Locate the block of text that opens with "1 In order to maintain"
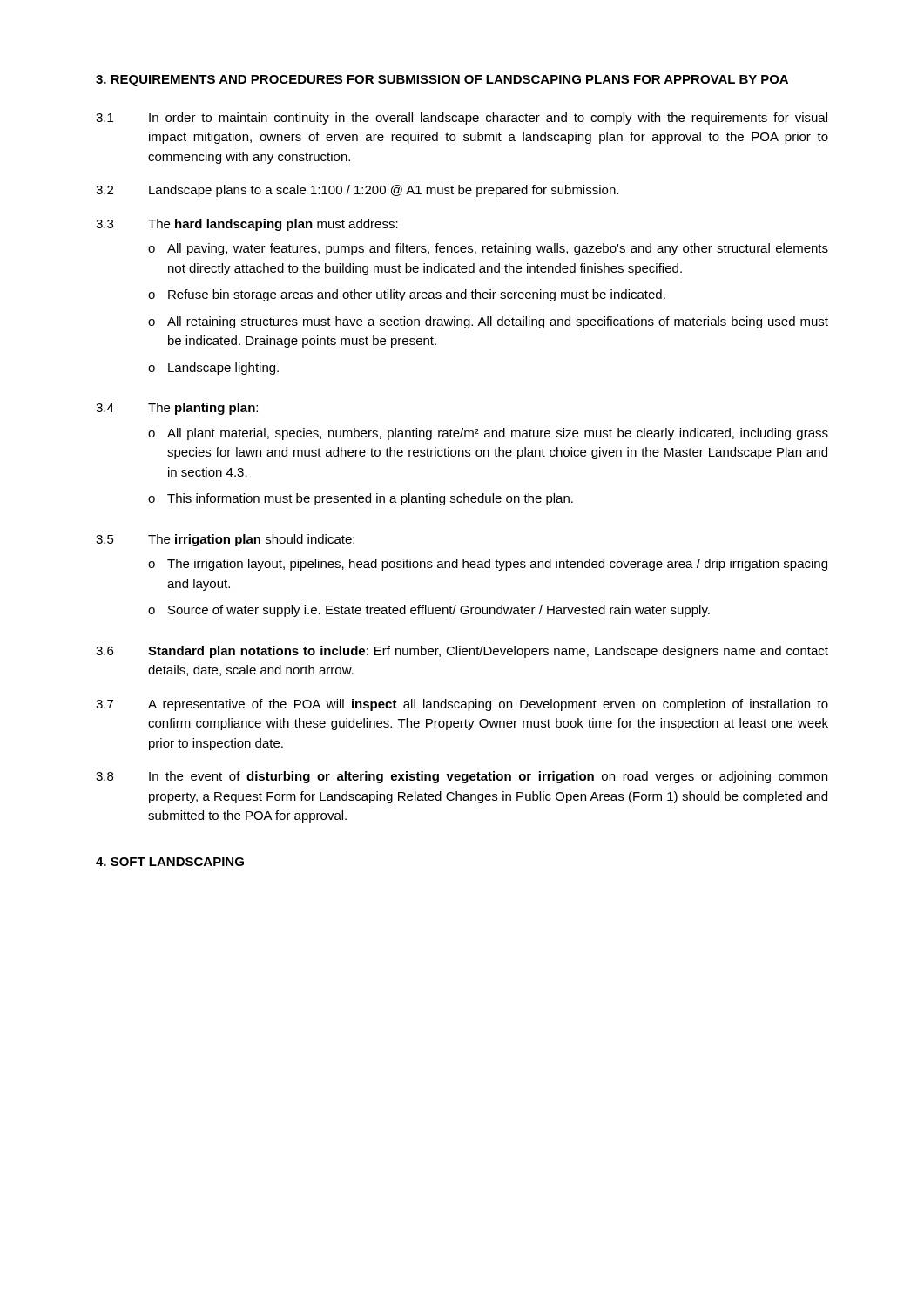 (x=462, y=137)
